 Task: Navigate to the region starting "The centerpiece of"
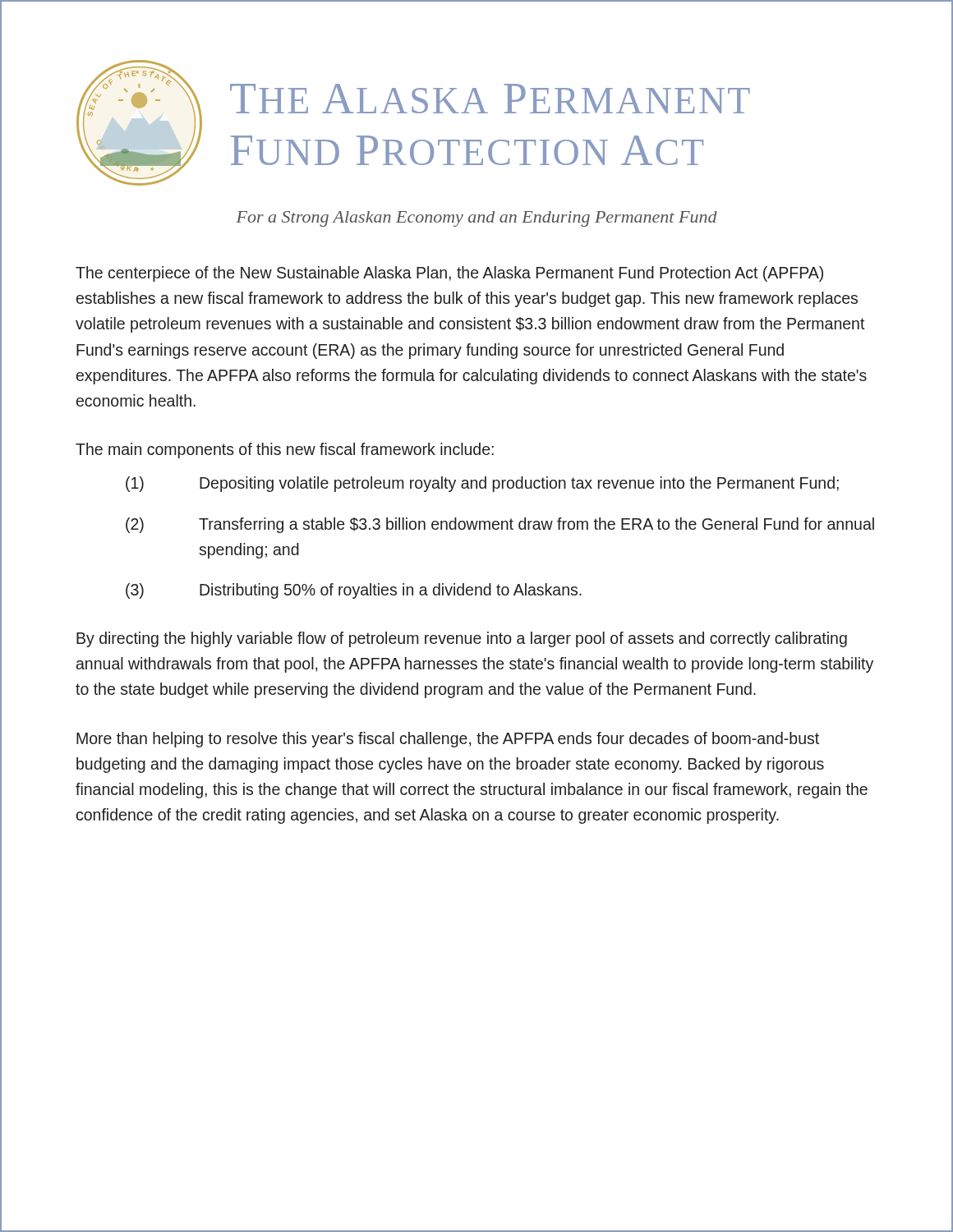(x=471, y=337)
